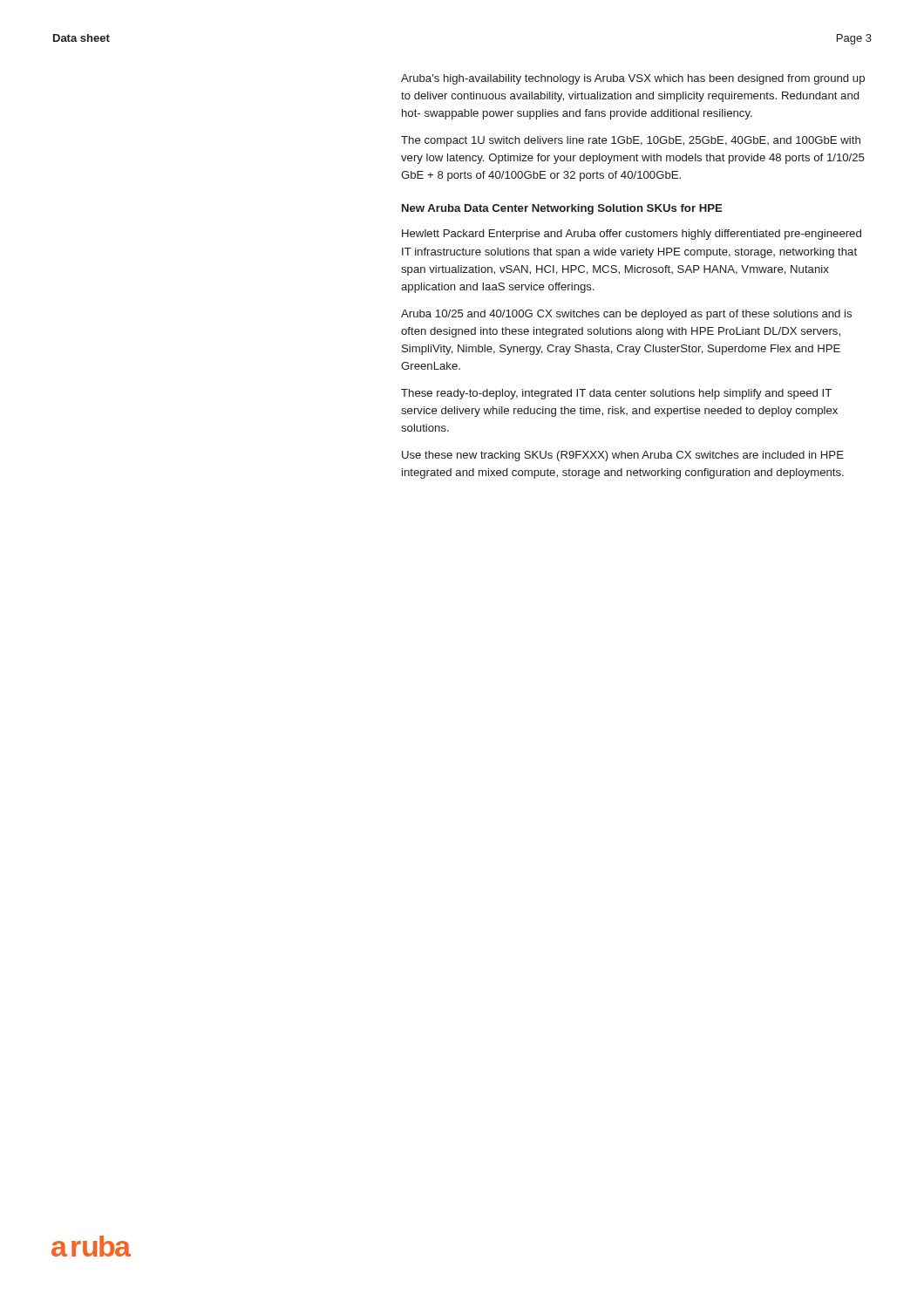The height and width of the screenshot is (1308, 924).
Task: Locate the block starting "Aruba 10/25 and 40/100G CX"
Action: [627, 339]
